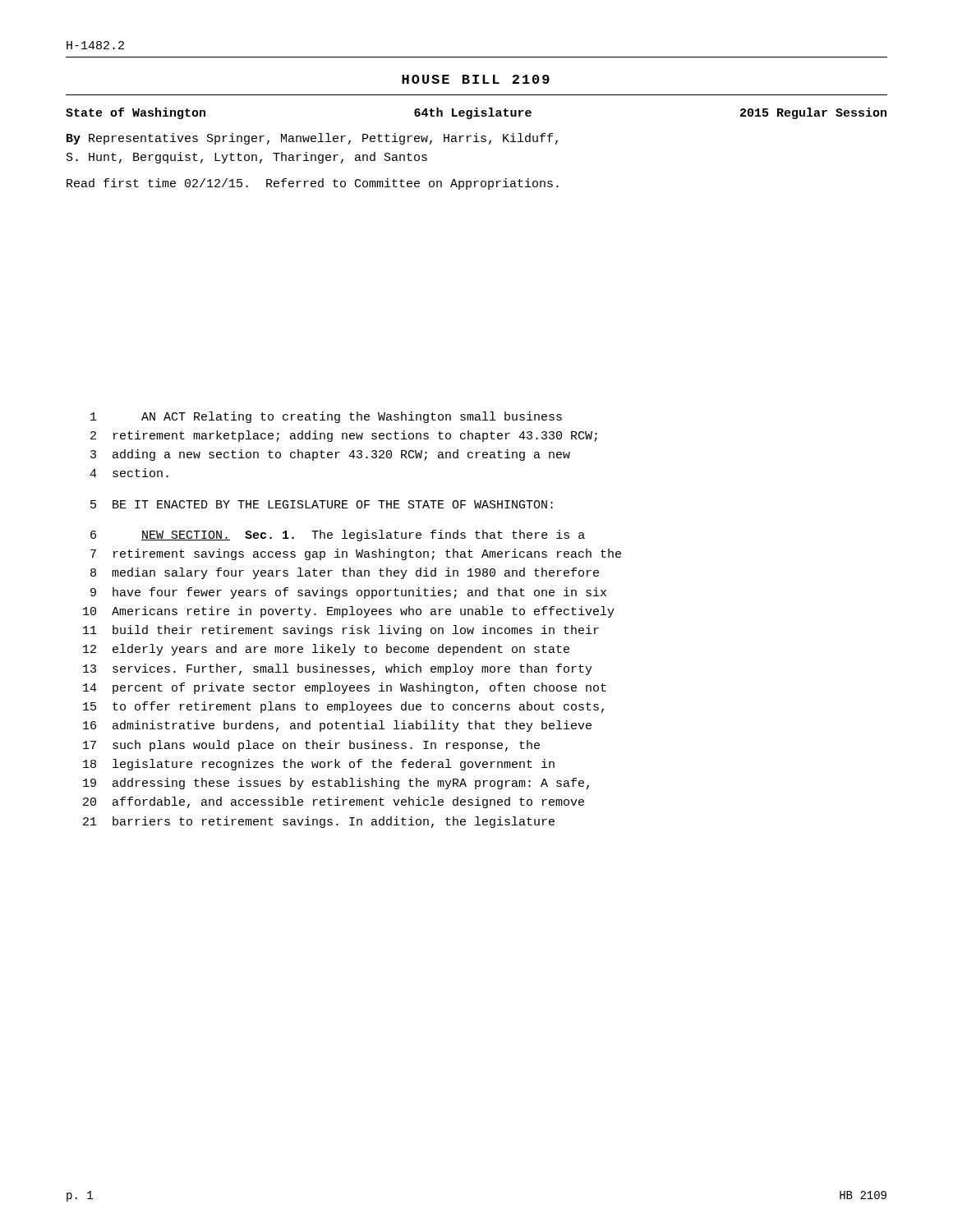Point to the block beginning "5 BE IT ENACTED BY"
Viewport: 953px width, 1232px height.
pos(476,505)
